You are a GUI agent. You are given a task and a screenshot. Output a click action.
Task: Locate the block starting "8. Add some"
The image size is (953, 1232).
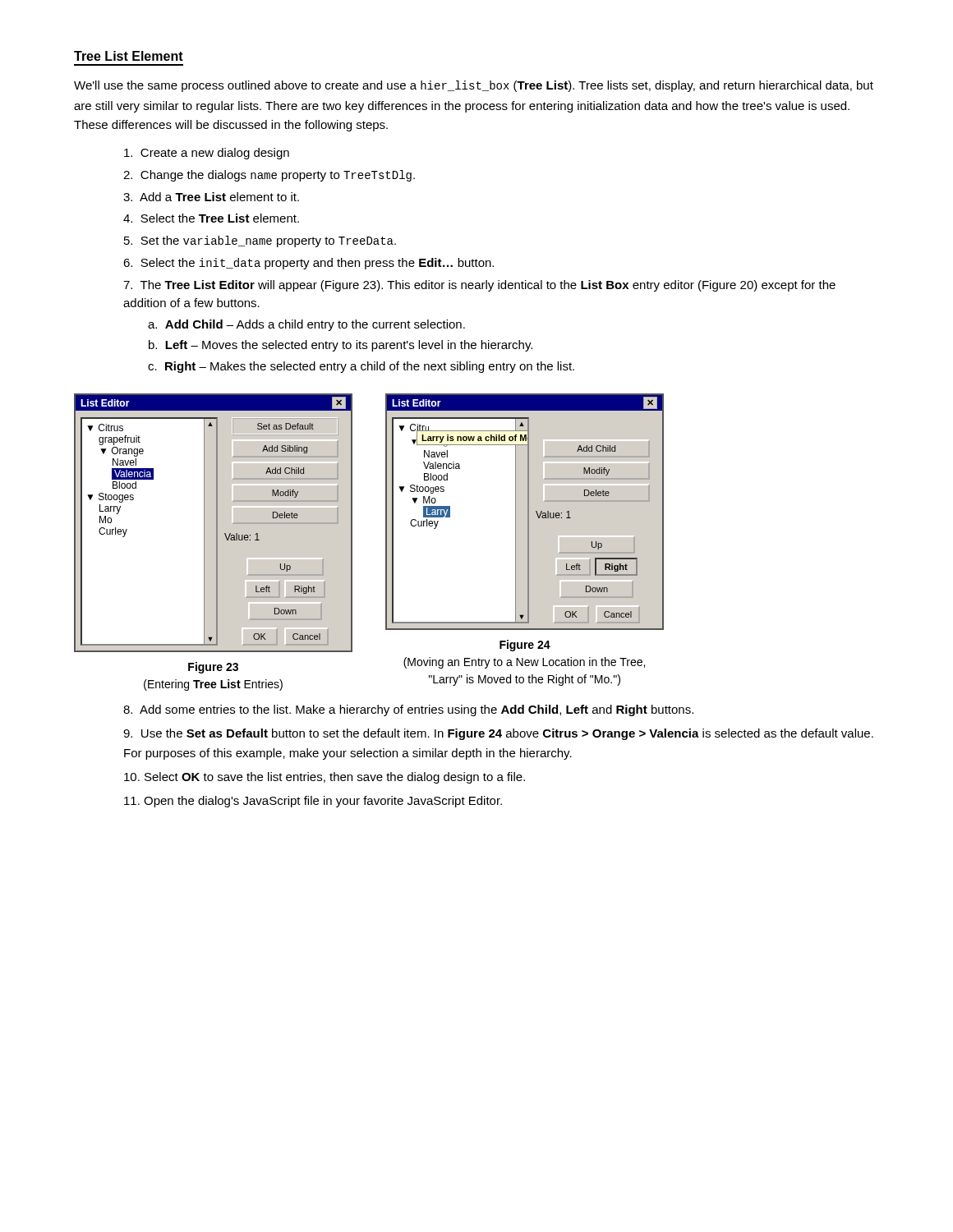409,709
